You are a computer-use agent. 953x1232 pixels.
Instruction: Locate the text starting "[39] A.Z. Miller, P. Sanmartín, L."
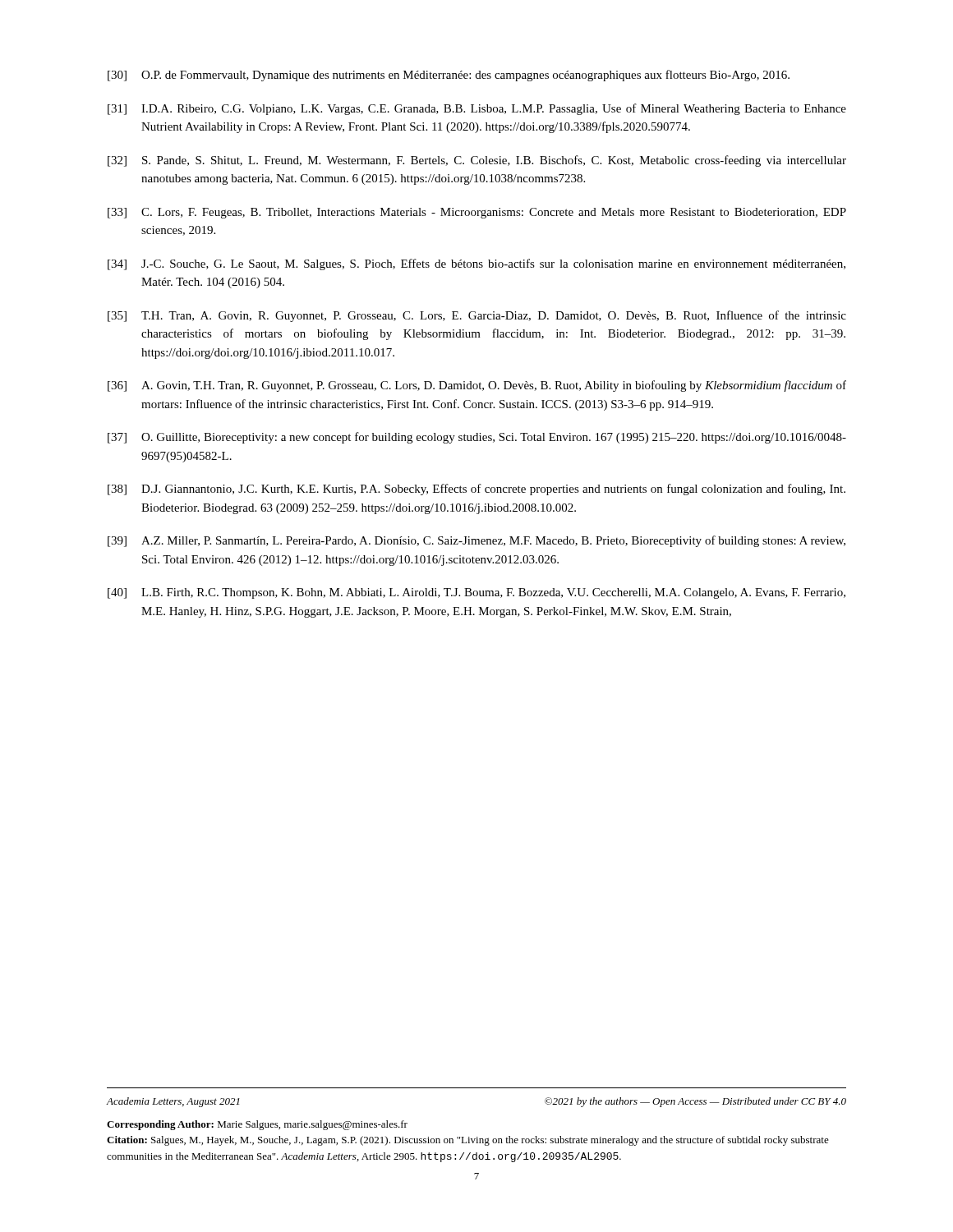(x=476, y=550)
